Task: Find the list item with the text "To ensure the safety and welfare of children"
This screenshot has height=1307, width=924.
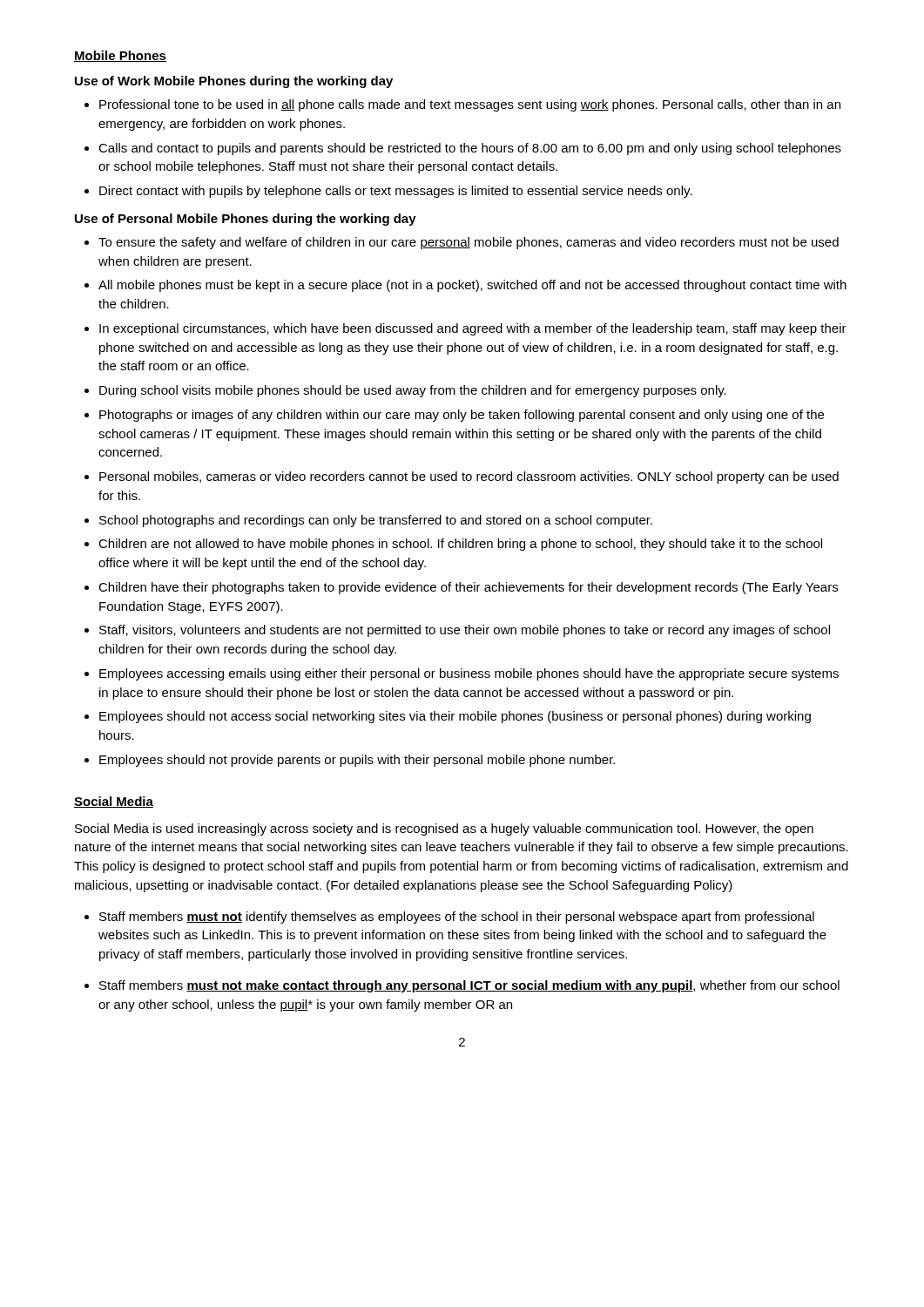Action: pyautogui.click(x=469, y=251)
